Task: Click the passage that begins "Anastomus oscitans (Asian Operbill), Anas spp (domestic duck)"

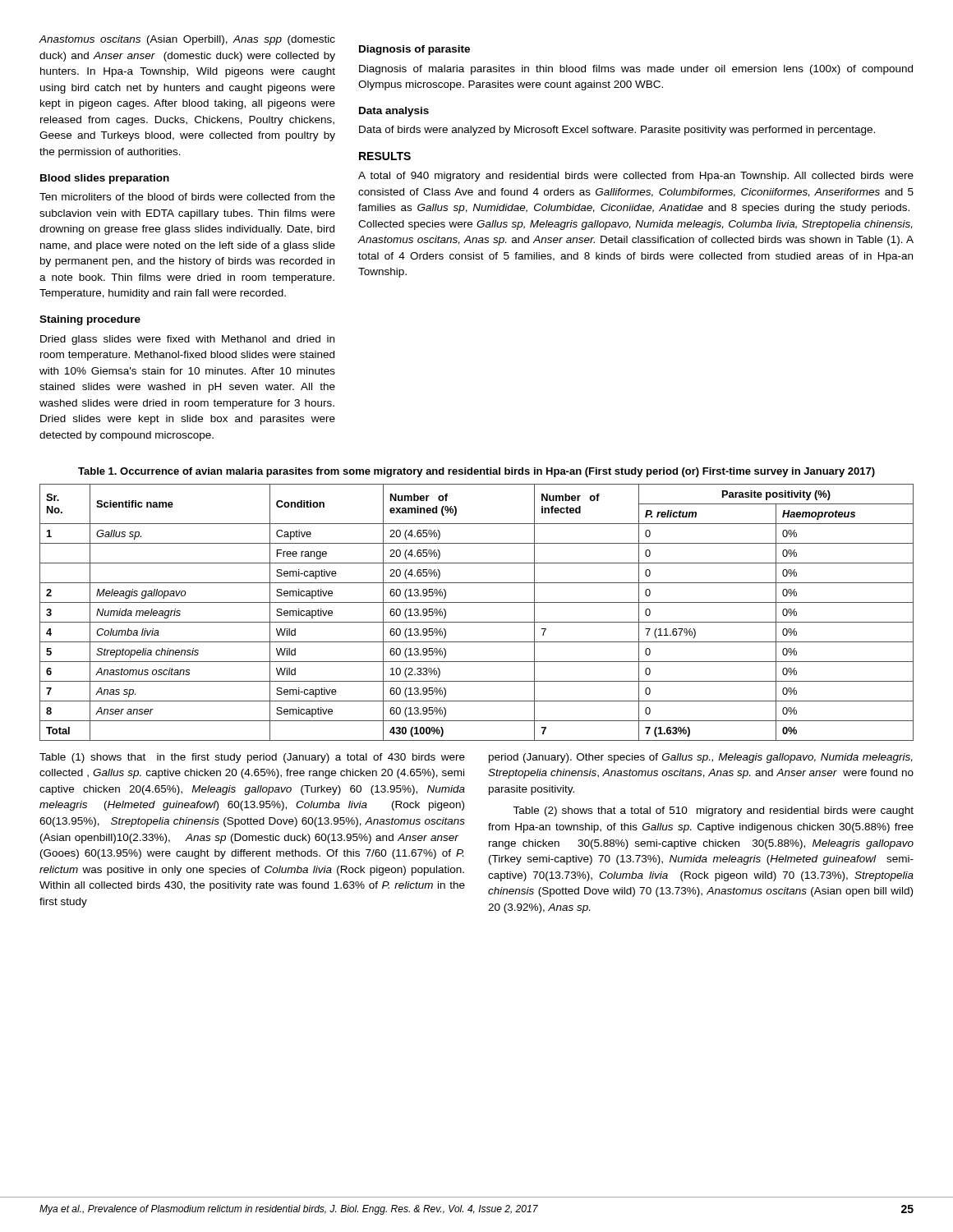Action: click(187, 95)
